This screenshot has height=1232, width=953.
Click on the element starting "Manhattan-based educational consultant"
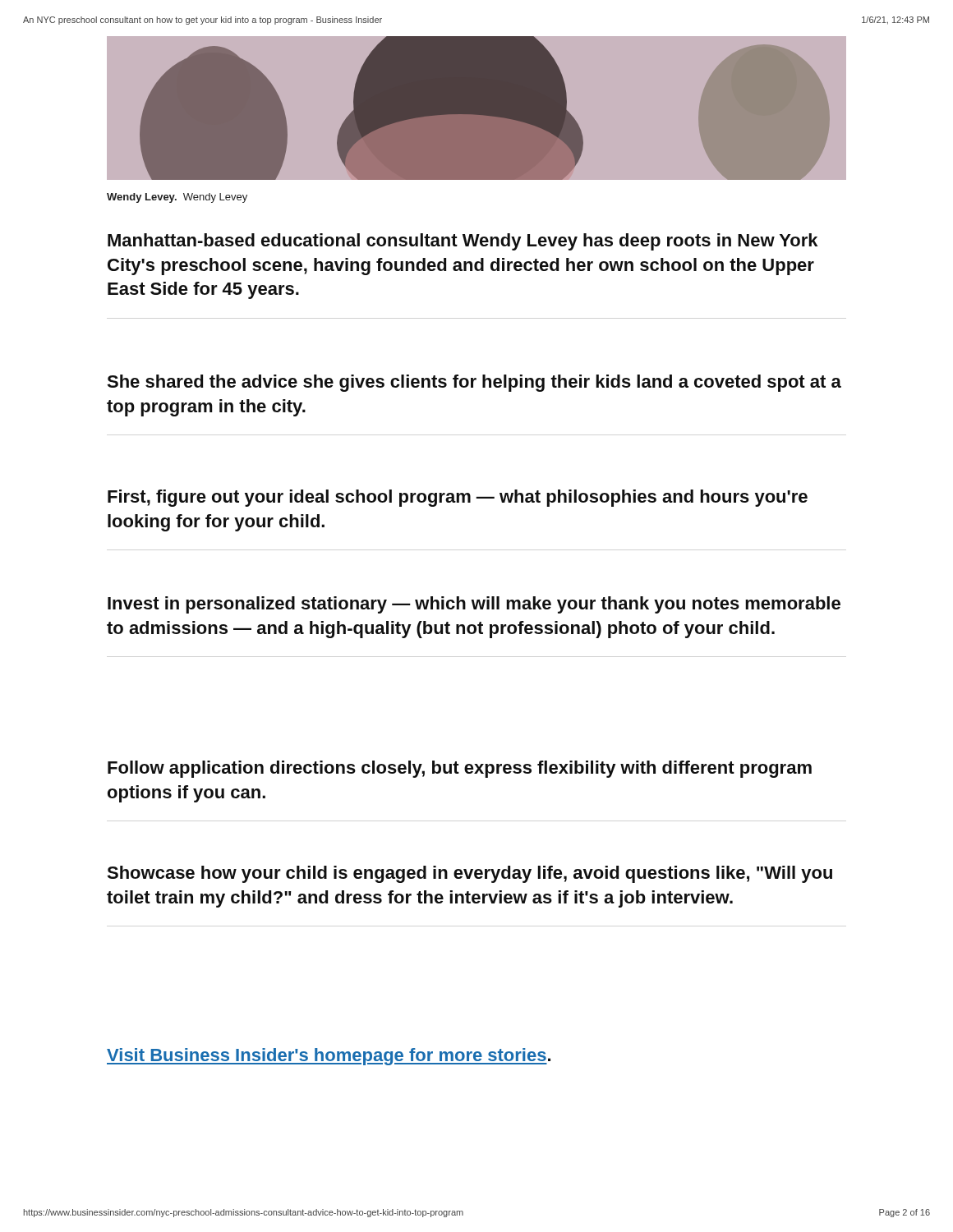point(476,265)
